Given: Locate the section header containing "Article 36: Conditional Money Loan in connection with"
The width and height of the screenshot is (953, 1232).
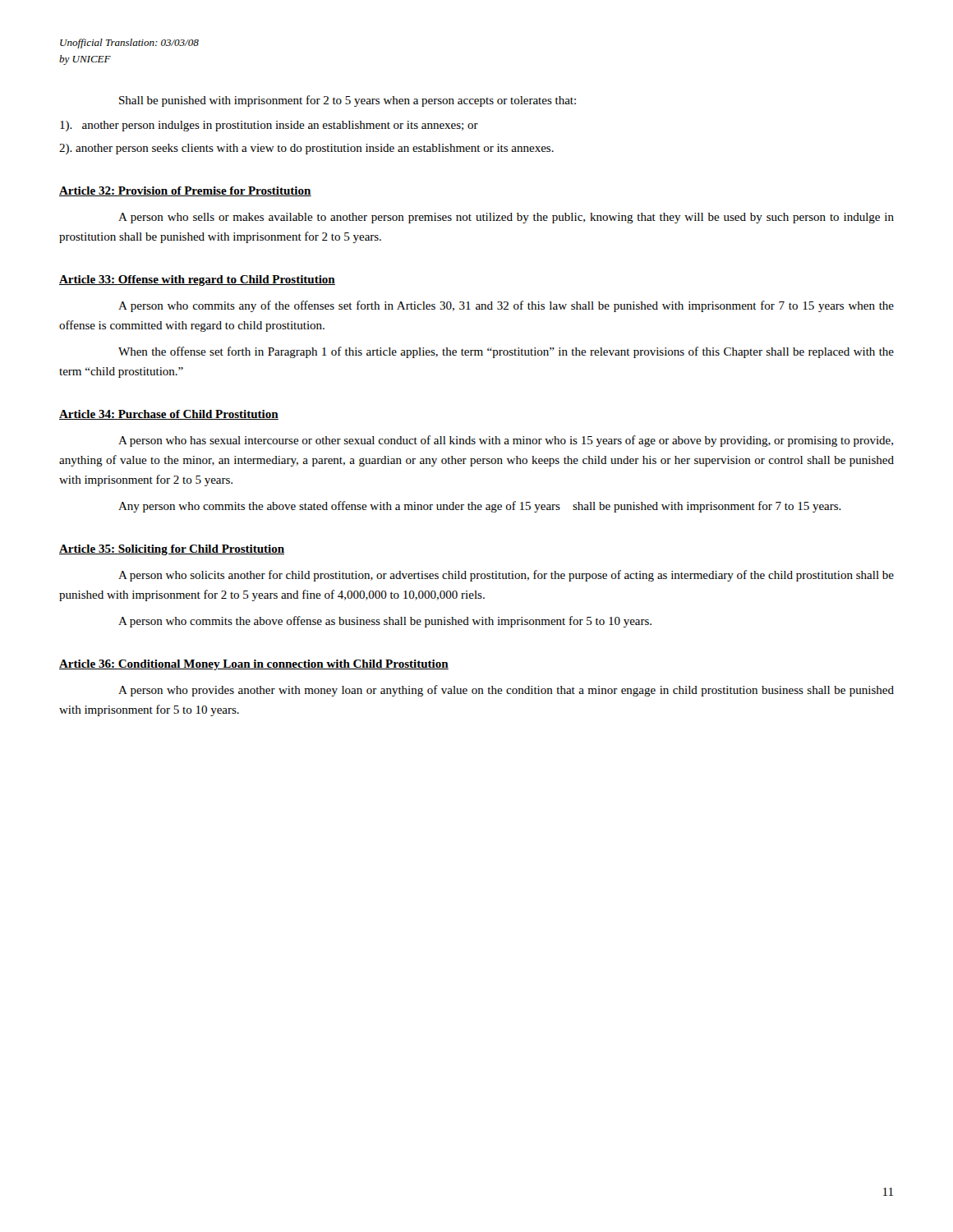Looking at the screenshot, I should tap(254, 664).
